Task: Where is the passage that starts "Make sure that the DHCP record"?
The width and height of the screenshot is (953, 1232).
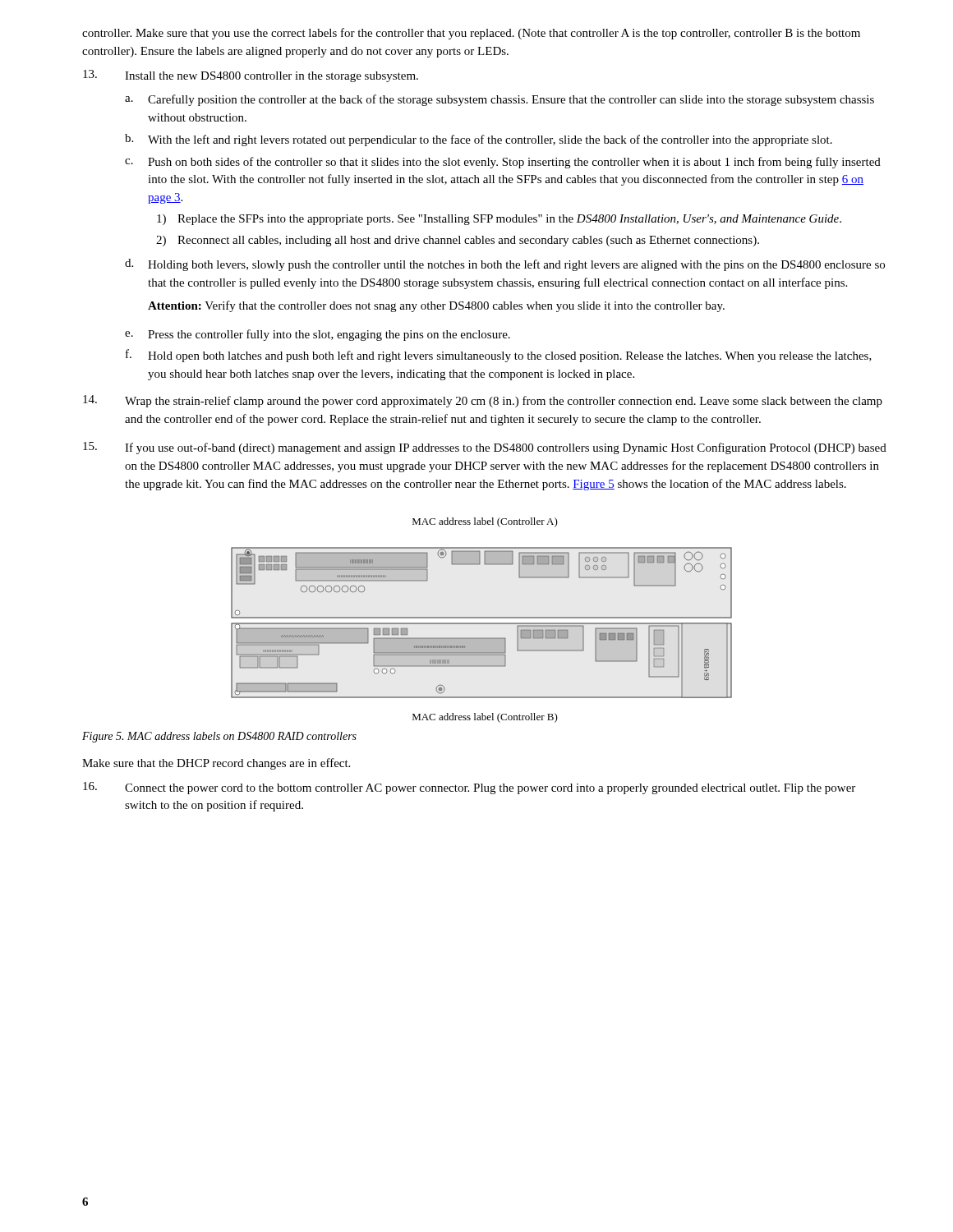Action: [x=216, y=764]
